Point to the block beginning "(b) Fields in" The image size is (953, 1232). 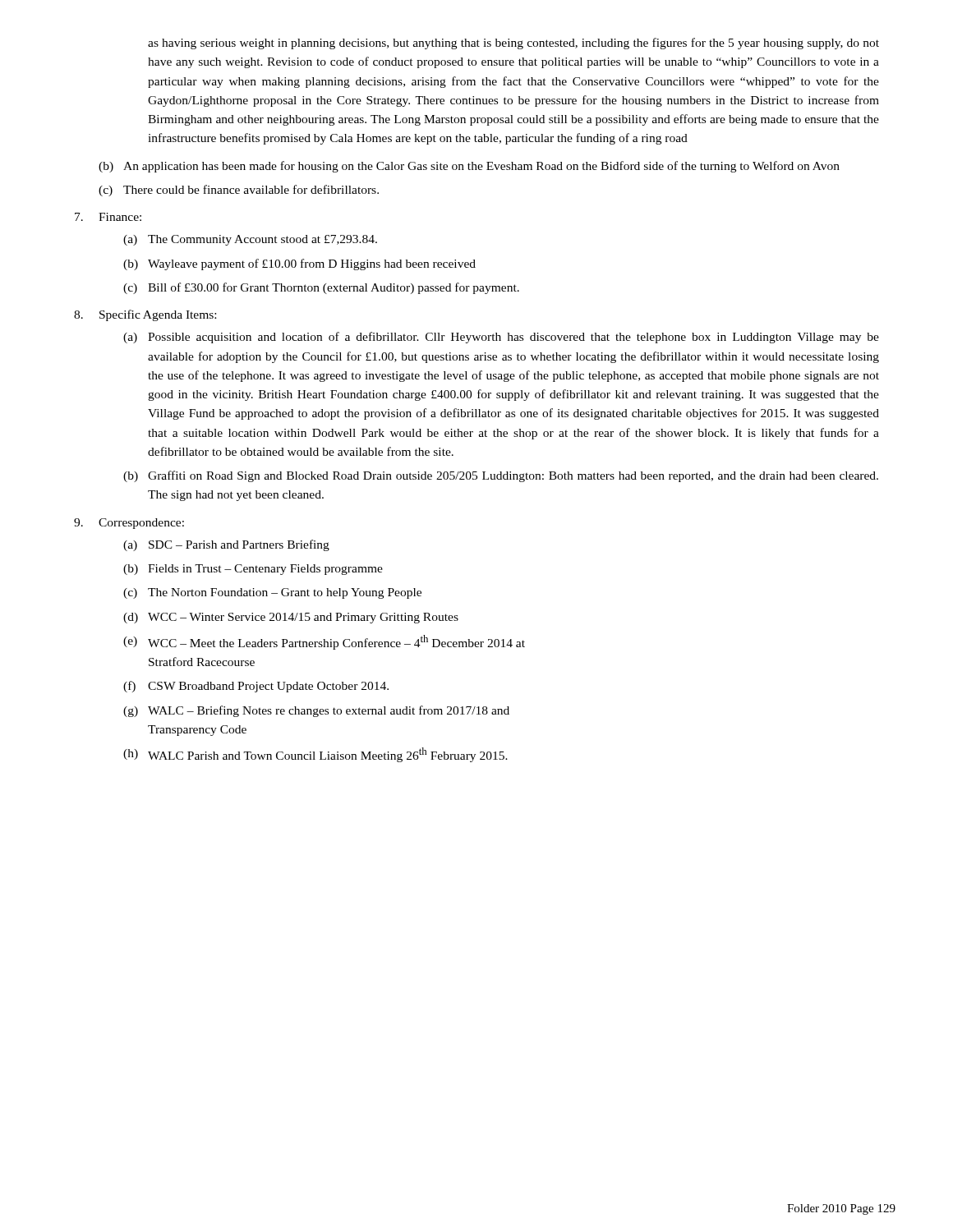[x=253, y=570]
